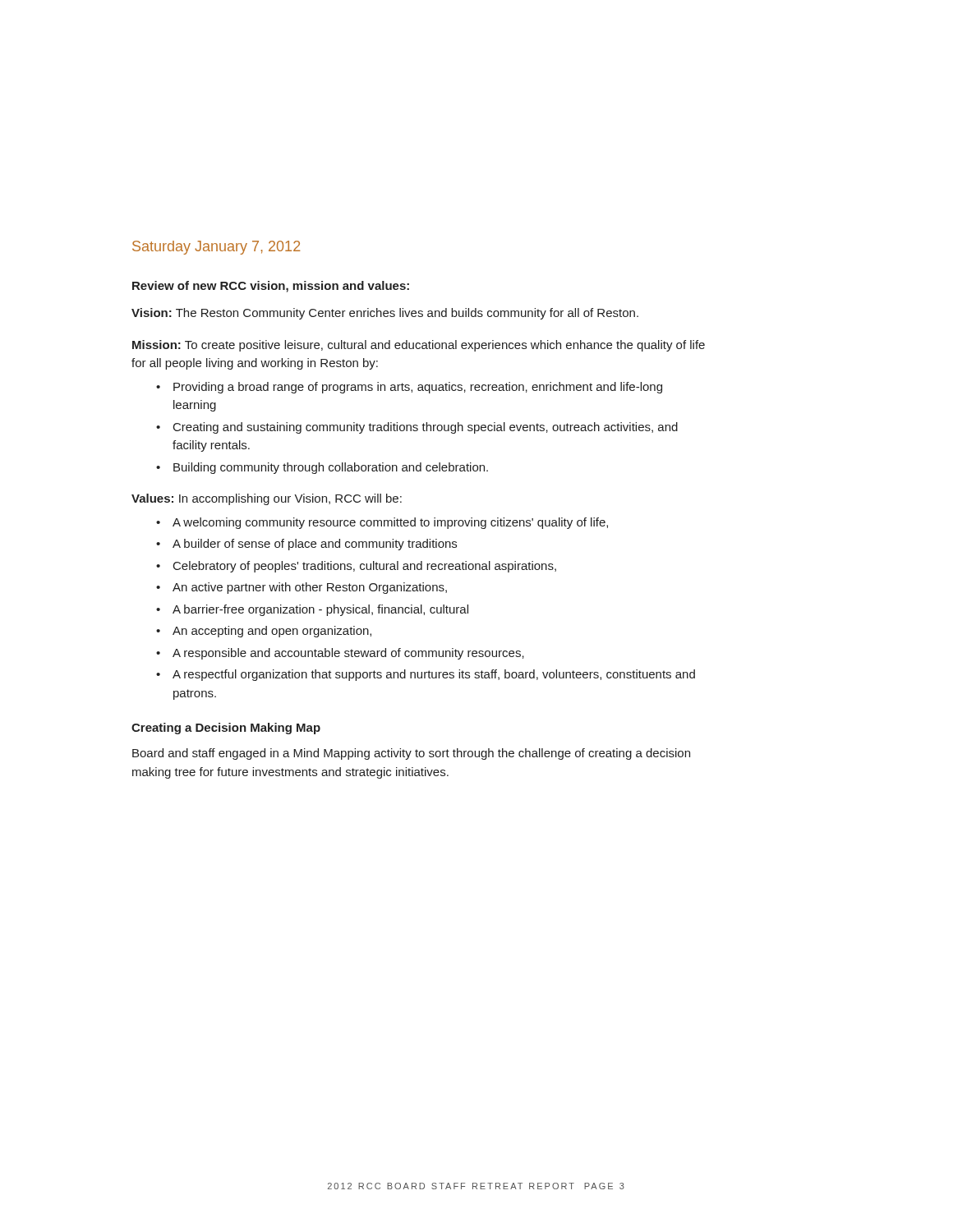Image resolution: width=953 pixels, height=1232 pixels.
Task: Locate the block of text that opens with "A respectful organization that supports and"
Action: pyautogui.click(x=434, y=683)
